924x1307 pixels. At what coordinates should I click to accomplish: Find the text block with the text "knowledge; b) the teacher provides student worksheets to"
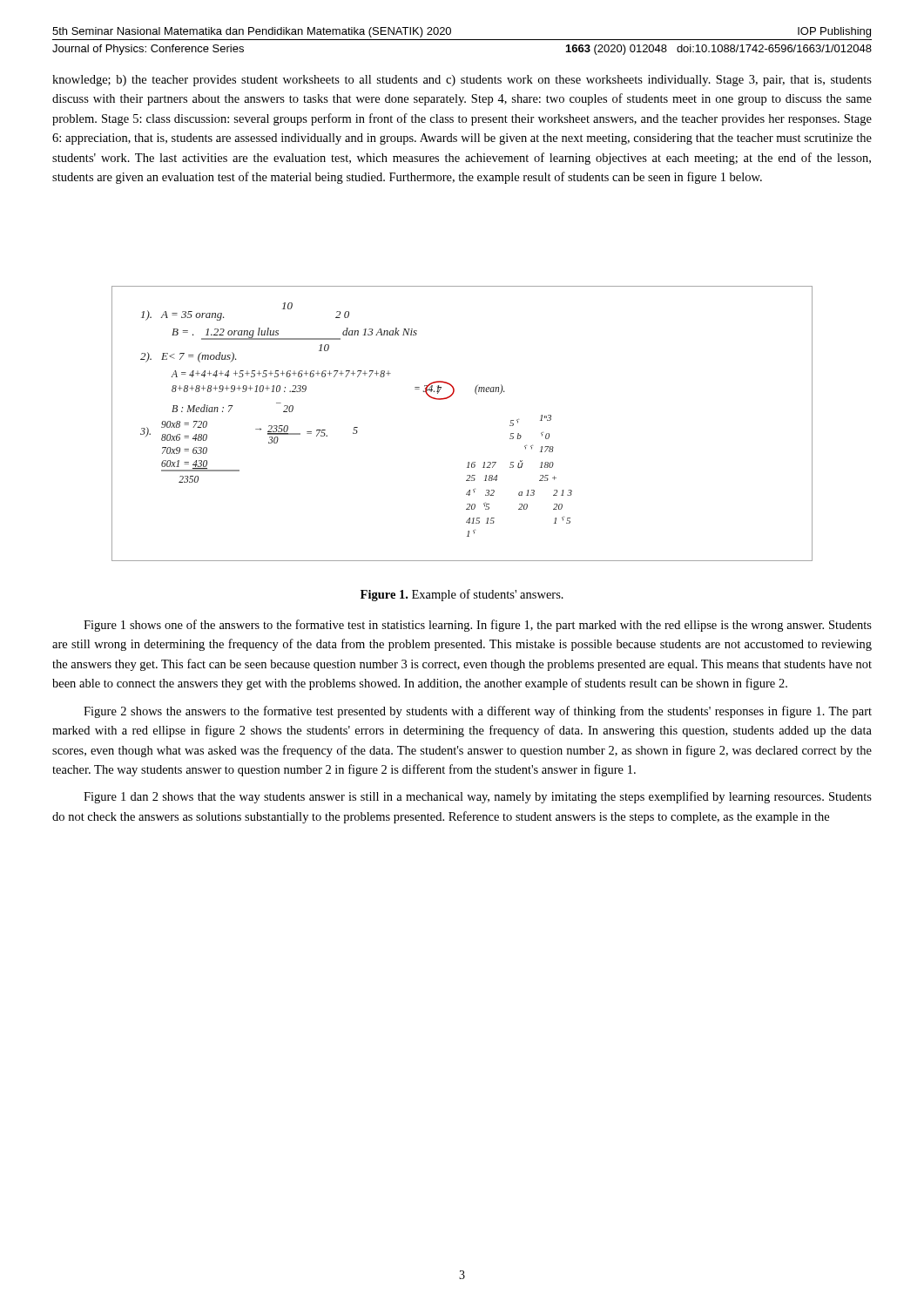[x=462, y=128]
